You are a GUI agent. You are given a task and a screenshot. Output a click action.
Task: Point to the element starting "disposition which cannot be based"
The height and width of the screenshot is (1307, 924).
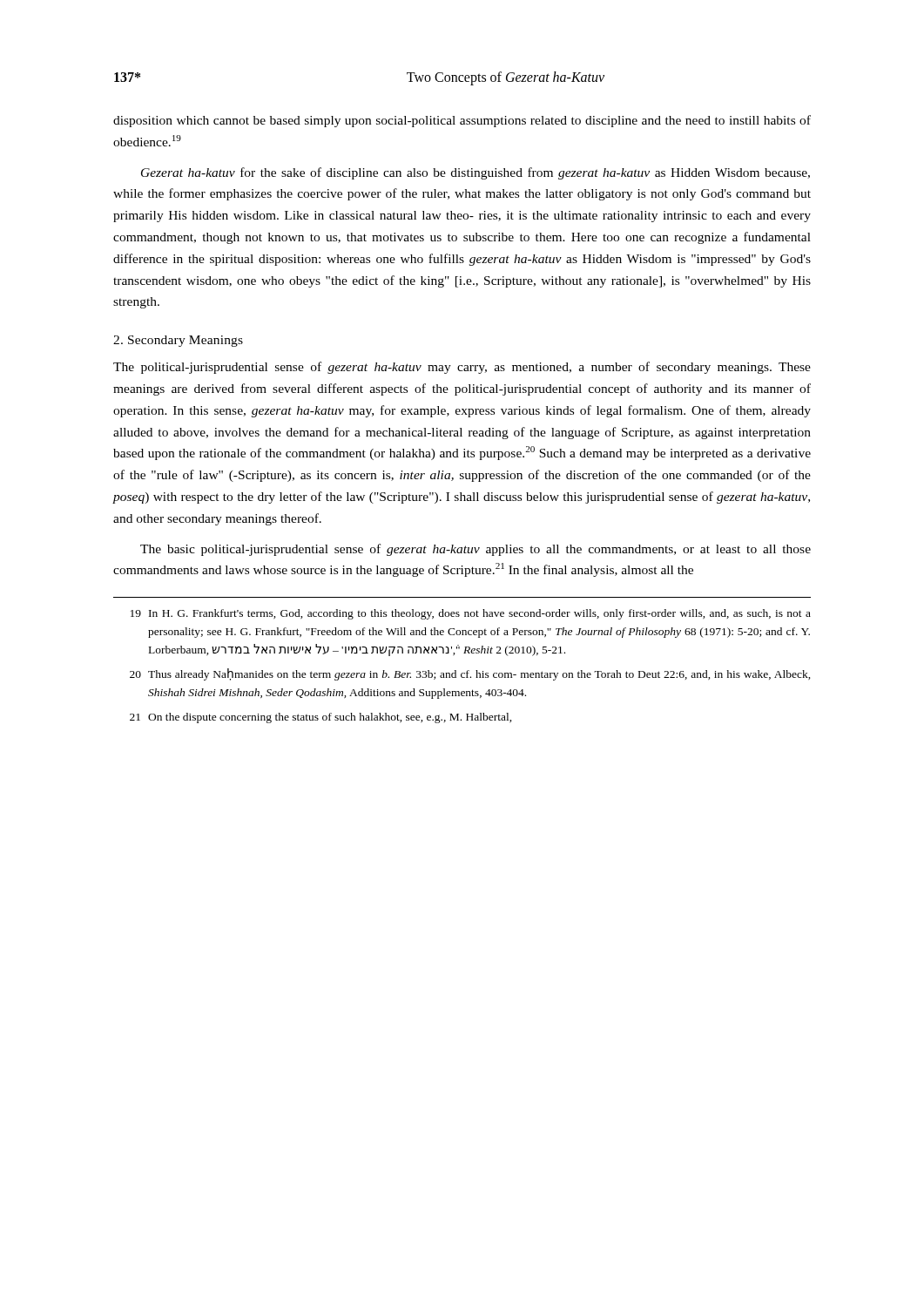coord(462,131)
